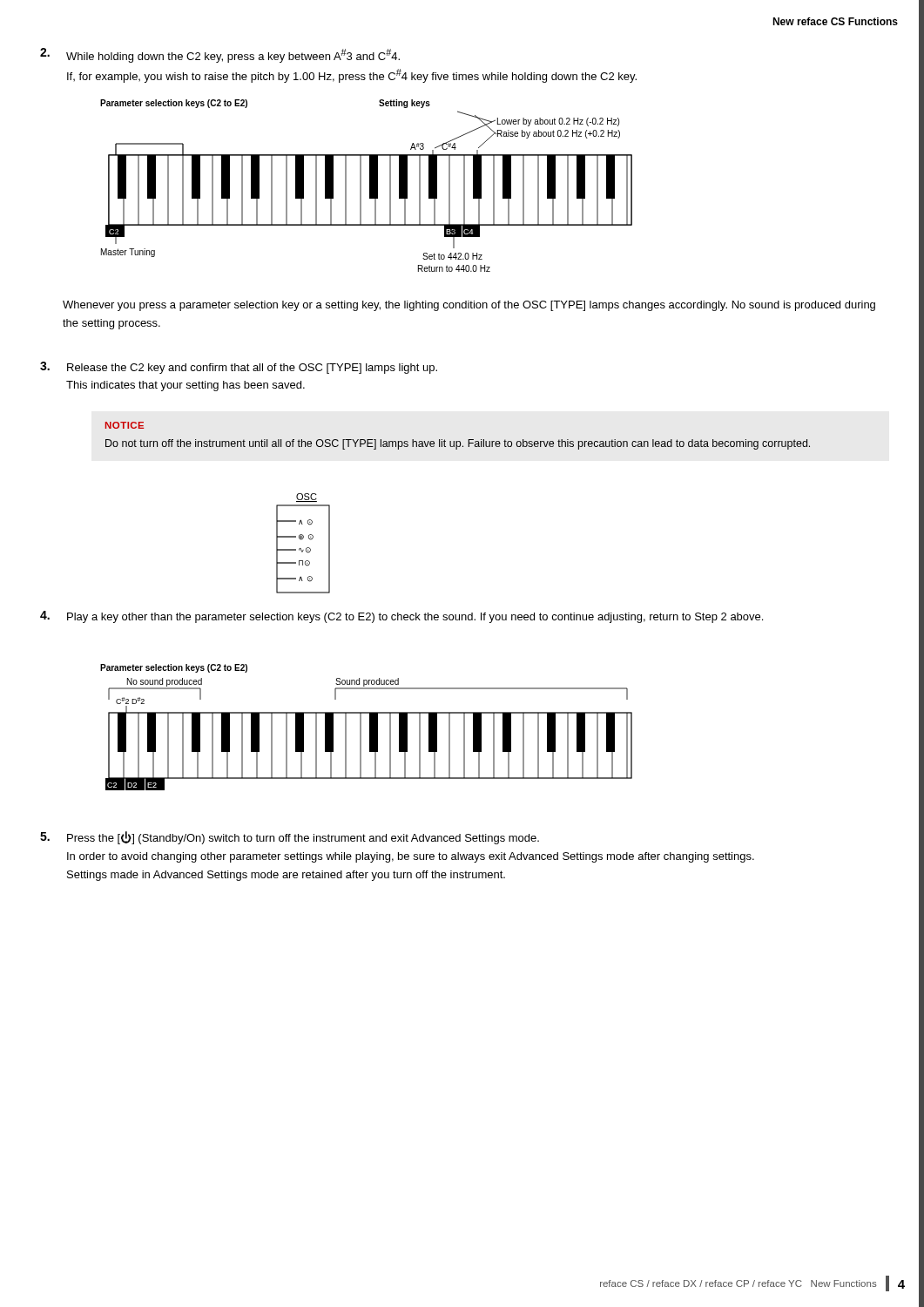The width and height of the screenshot is (924, 1307).
Task: Click the passage that begins "3. Release the C2"
Action: (252, 369)
